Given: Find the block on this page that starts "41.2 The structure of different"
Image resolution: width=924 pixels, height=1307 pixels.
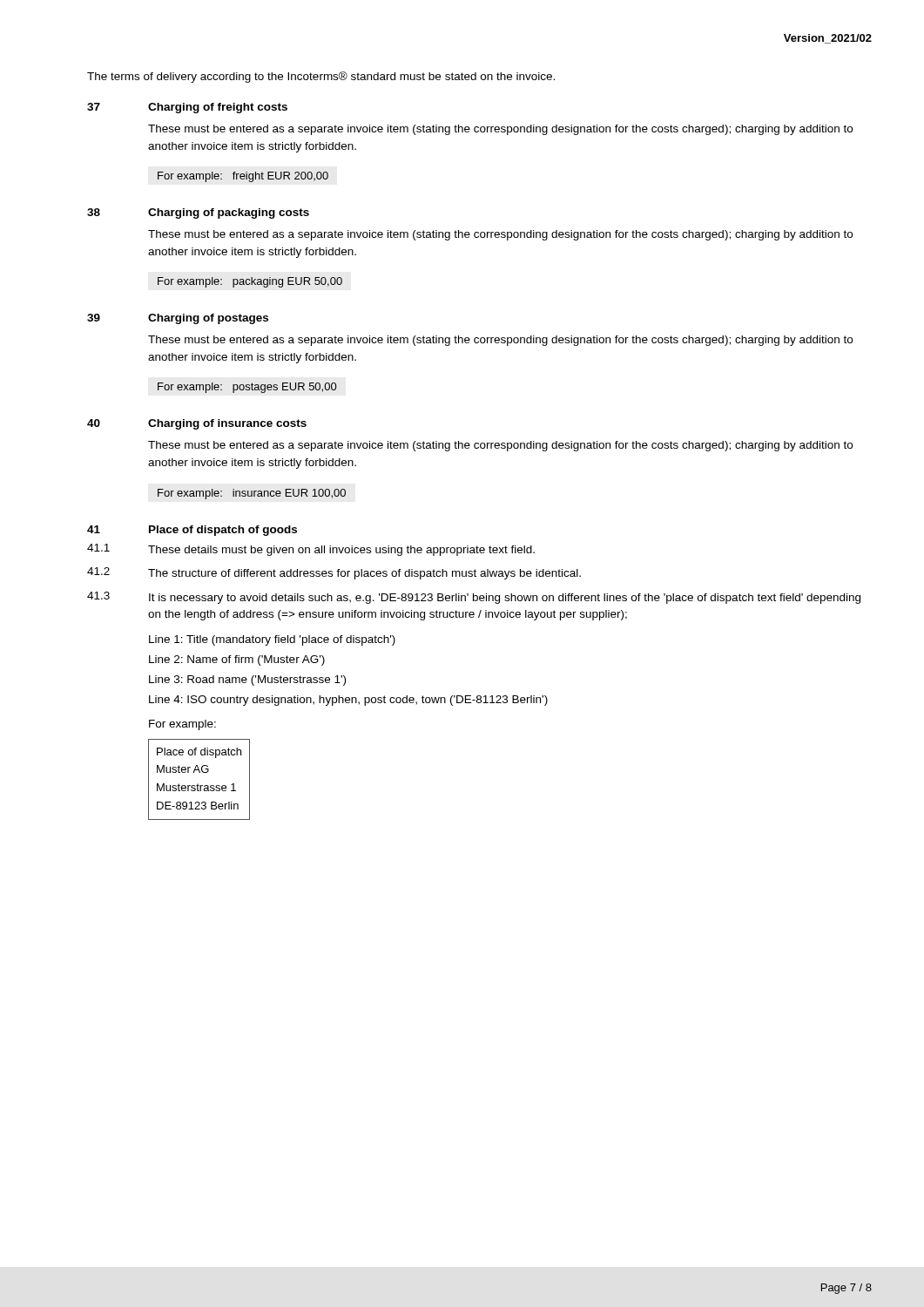Looking at the screenshot, I should click(479, 573).
